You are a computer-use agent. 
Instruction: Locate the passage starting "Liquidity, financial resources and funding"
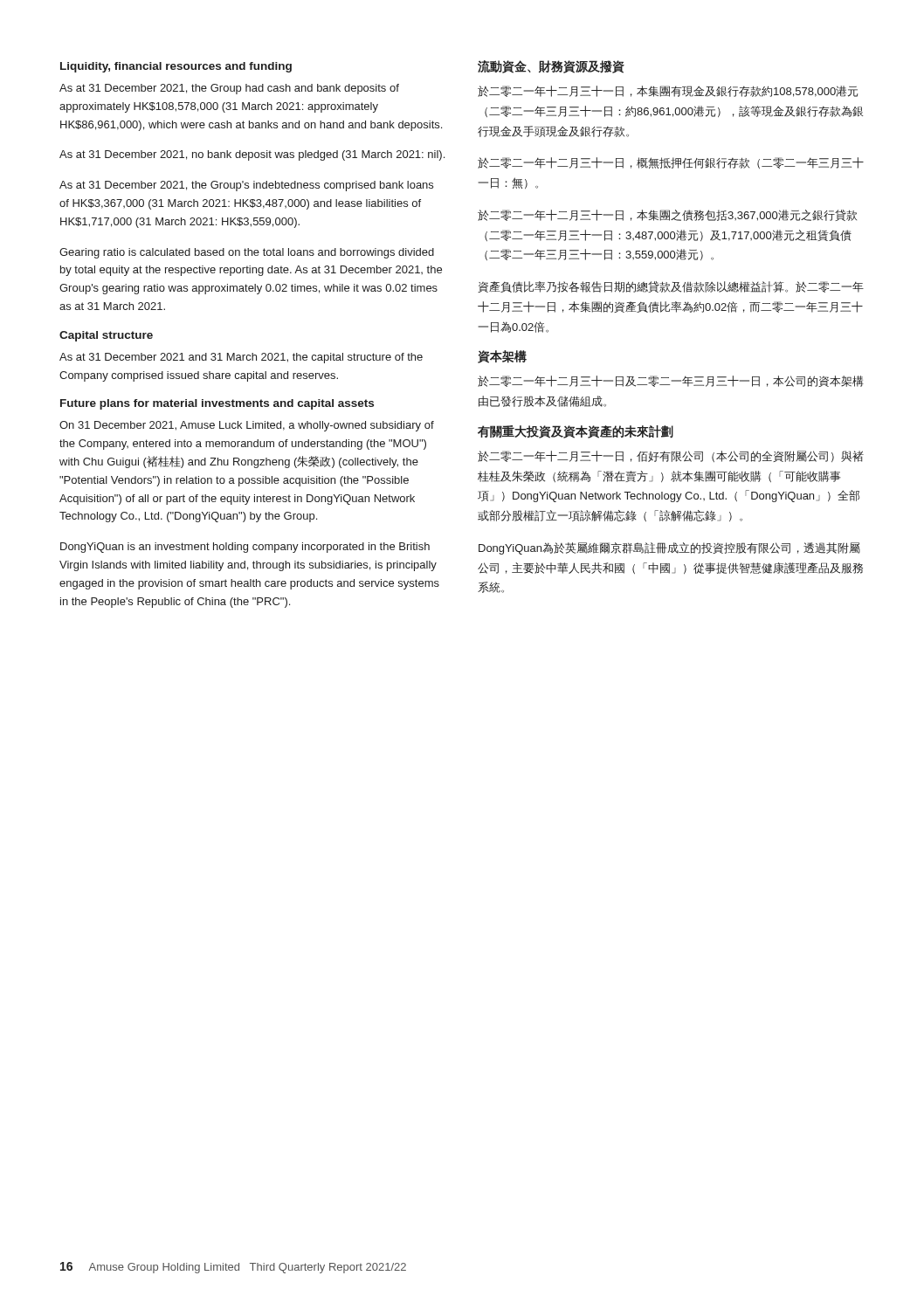(x=176, y=66)
